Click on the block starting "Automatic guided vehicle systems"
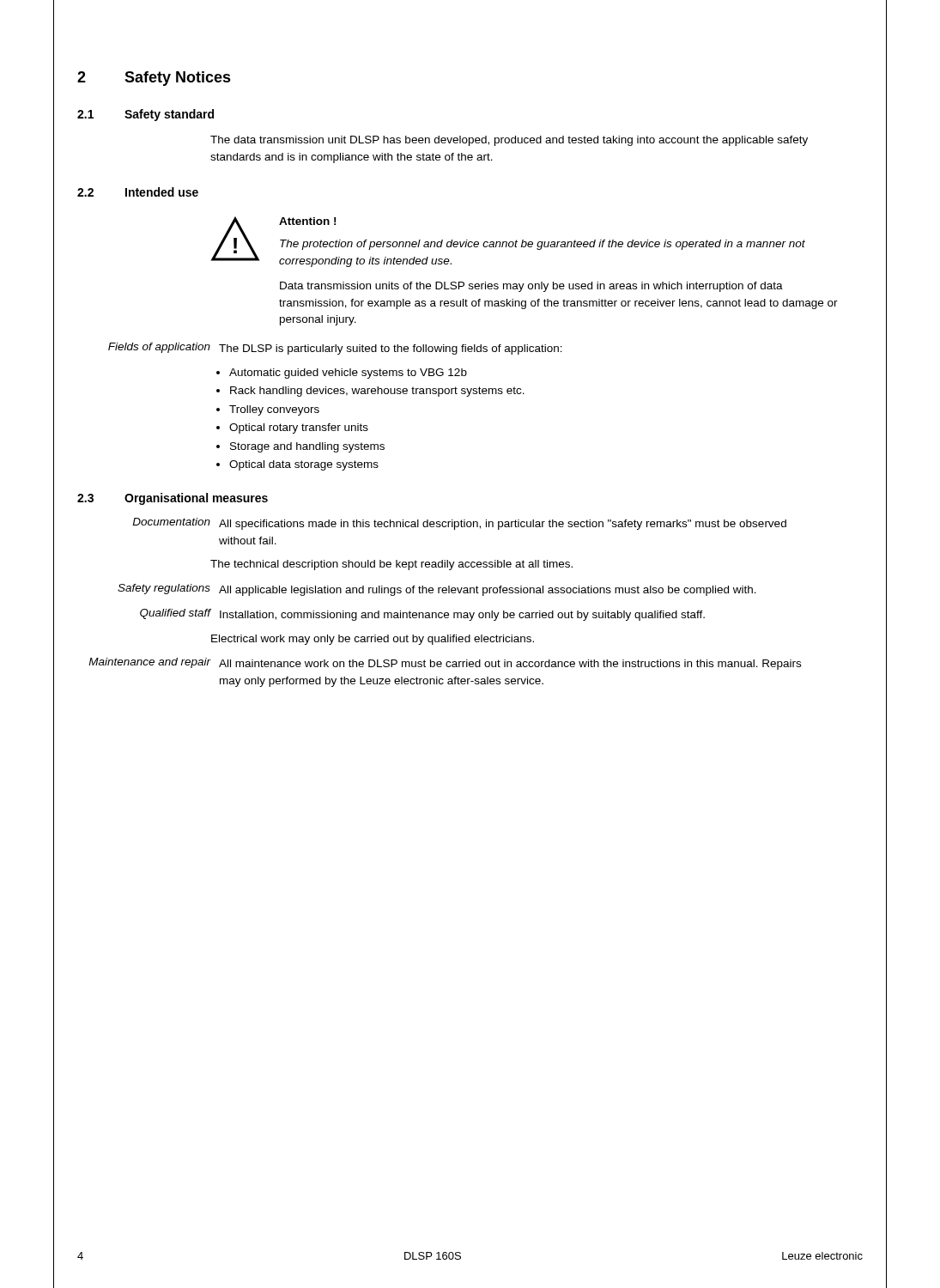 coord(348,372)
